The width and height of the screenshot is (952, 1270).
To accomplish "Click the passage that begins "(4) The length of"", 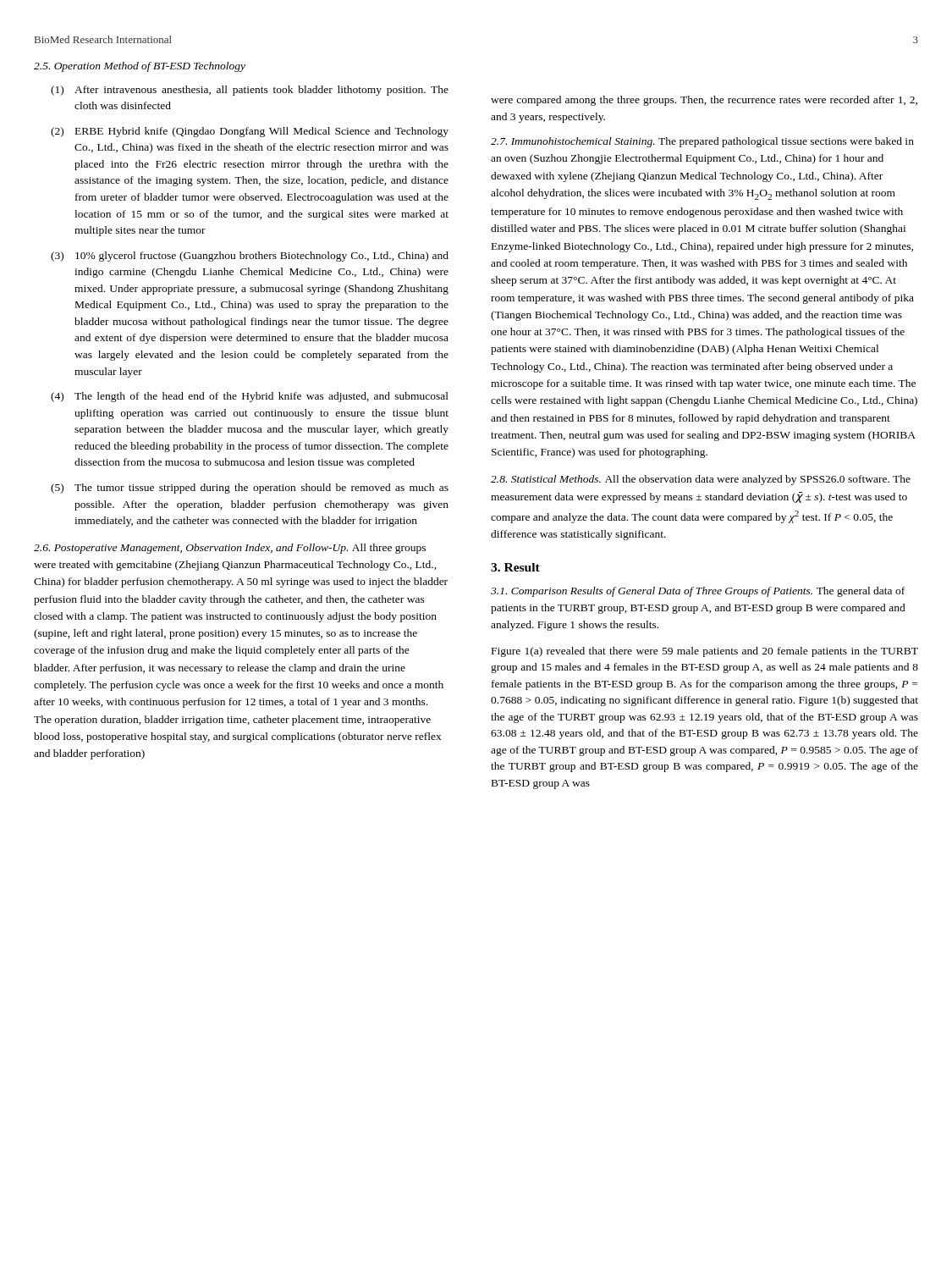I will 250,429.
